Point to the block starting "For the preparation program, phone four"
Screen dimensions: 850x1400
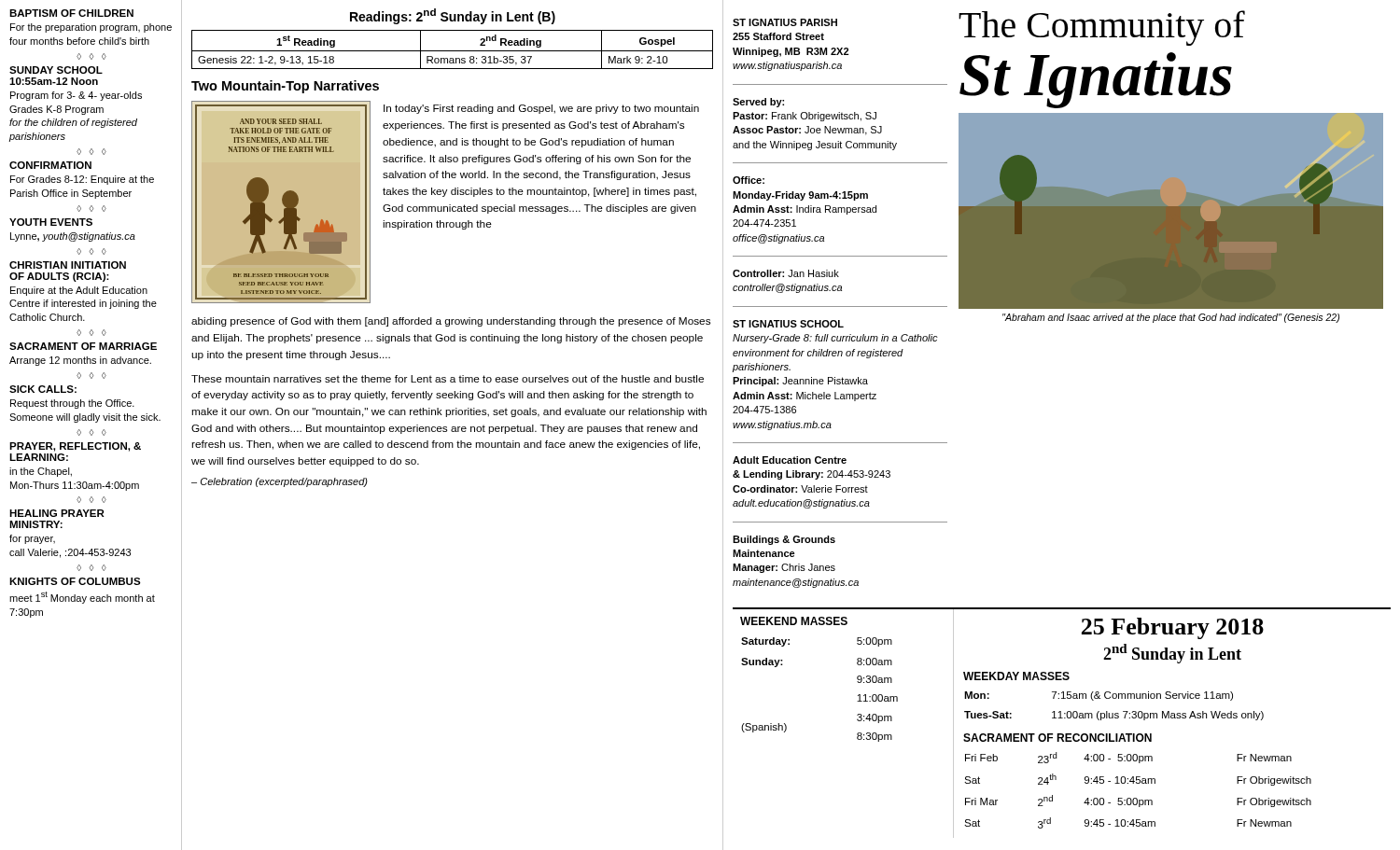[91, 34]
